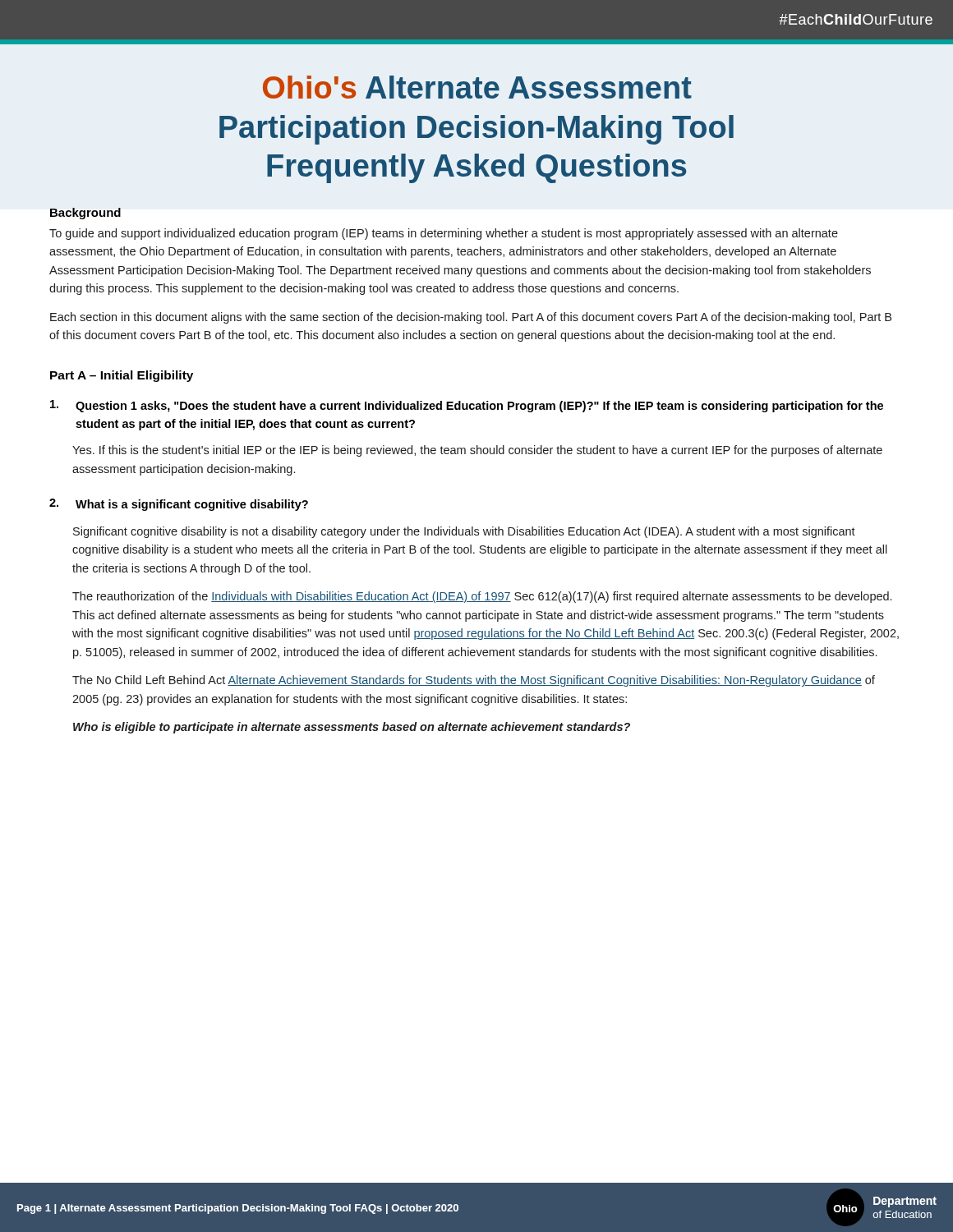Click on the block starting "Ohio's Alternate Assessment"

(x=476, y=128)
